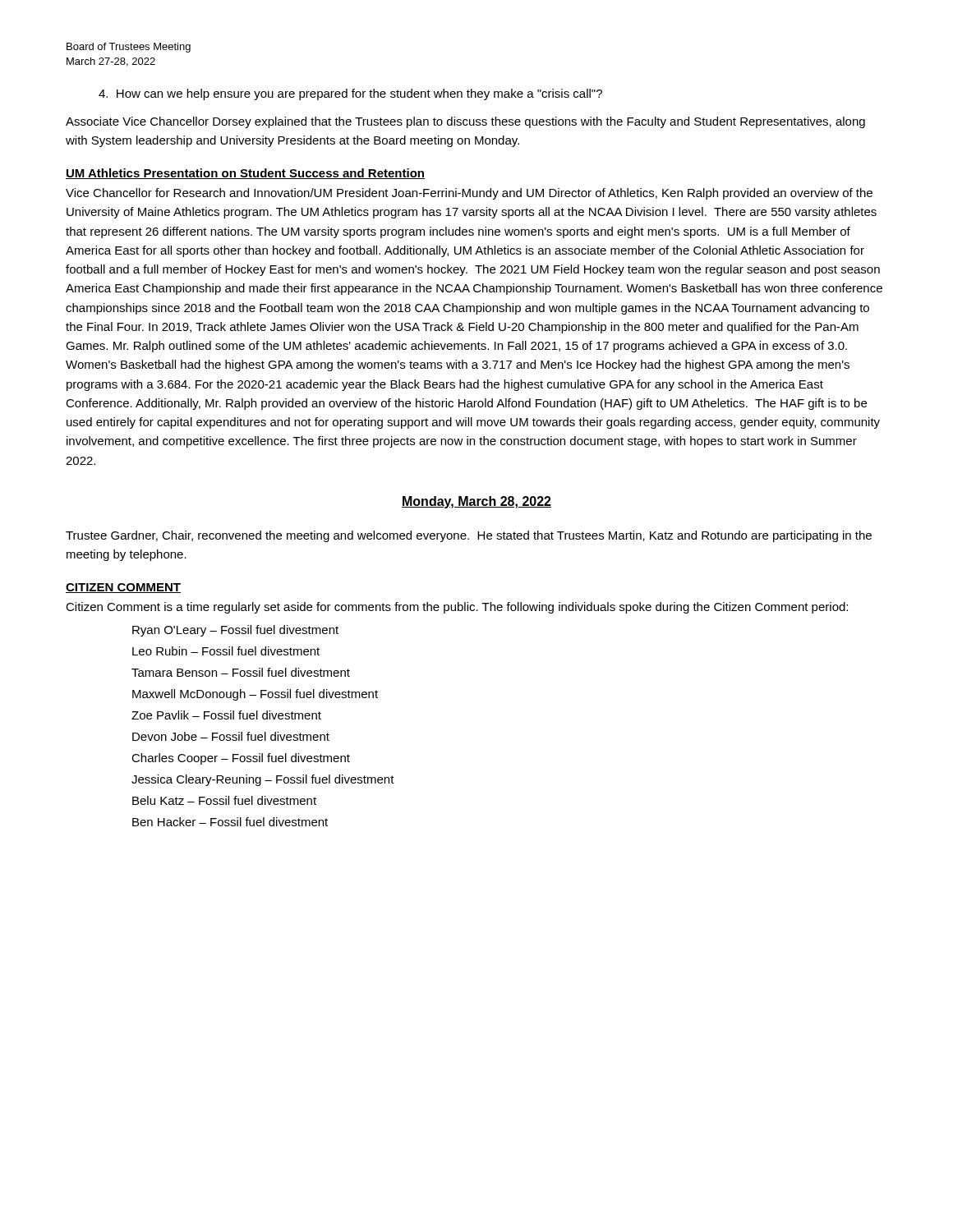
Task: Locate the text "CITIZEN COMMENT"
Action: tap(123, 587)
